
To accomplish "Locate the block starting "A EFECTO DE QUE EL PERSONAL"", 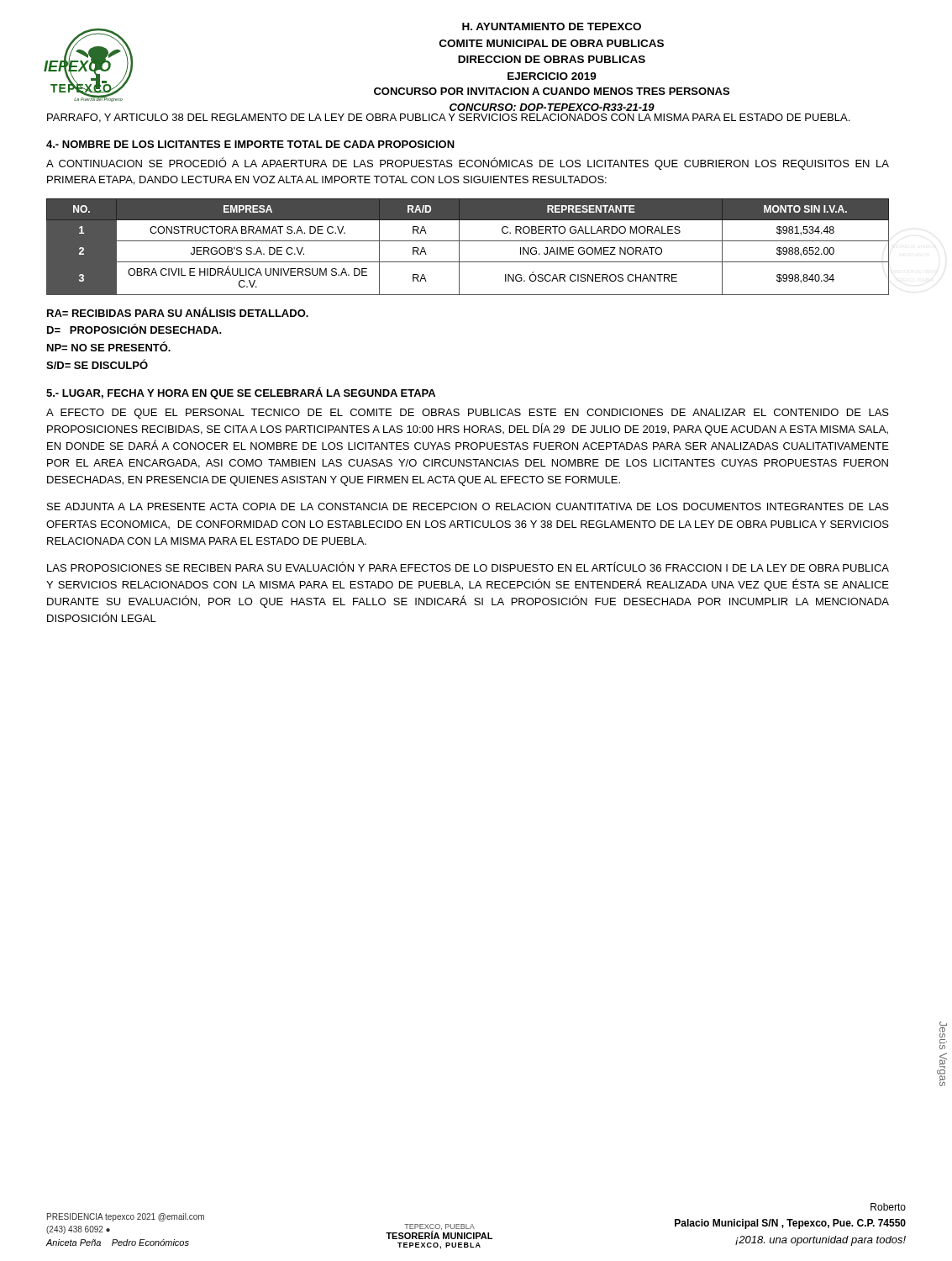I will [468, 446].
